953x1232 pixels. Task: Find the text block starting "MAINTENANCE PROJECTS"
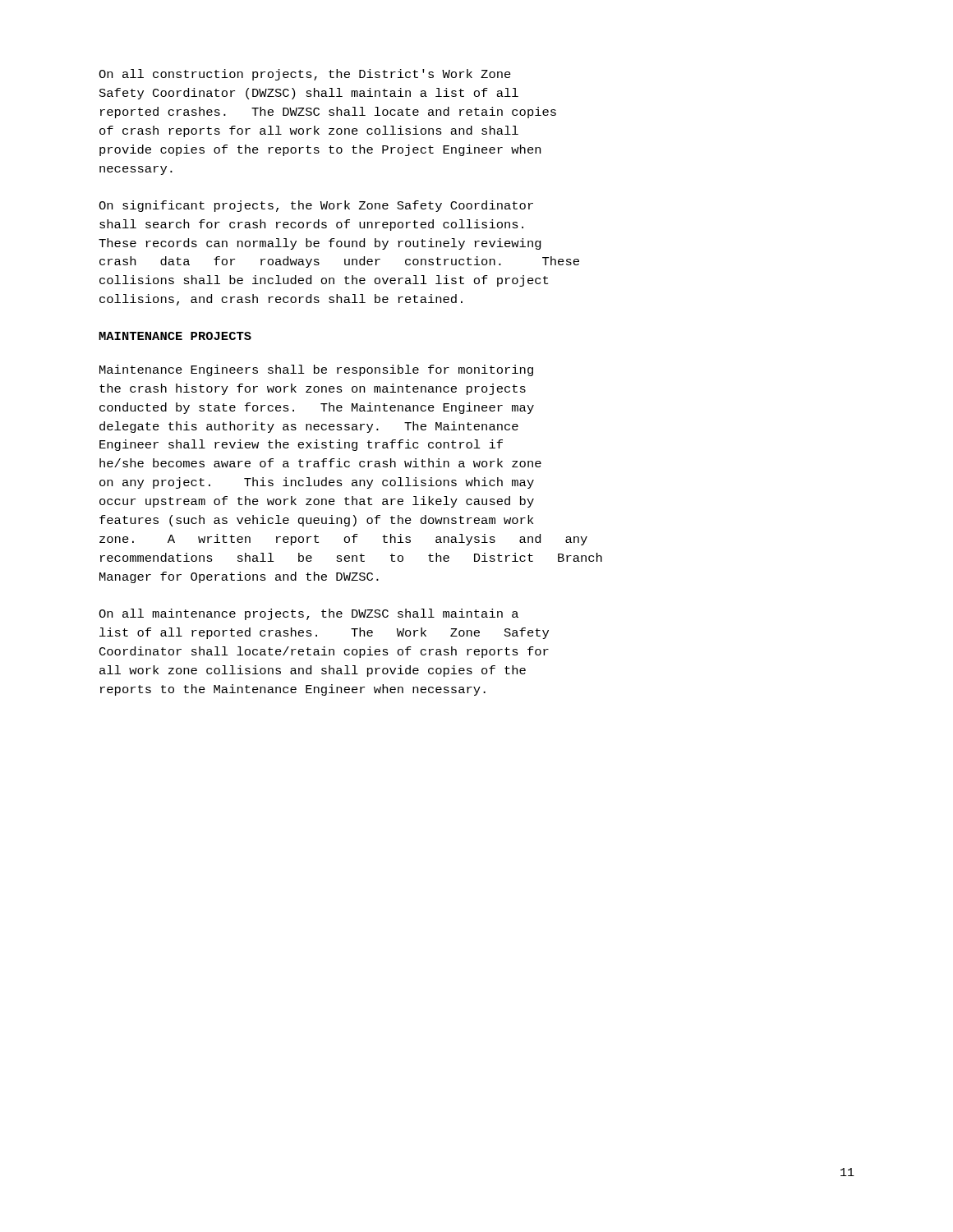click(x=175, y=337)
